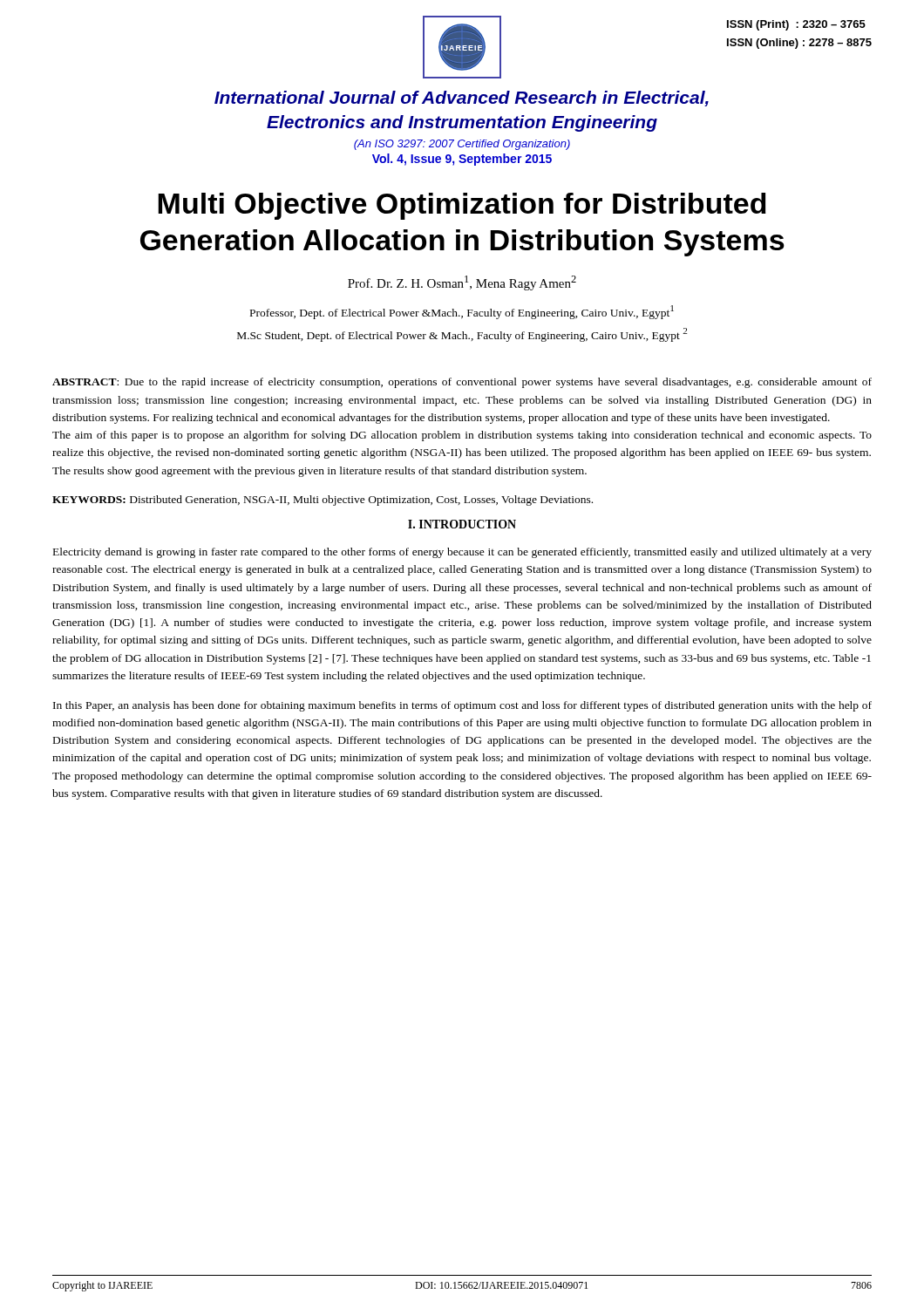The width and height of the screenshot is (924, 1308).
Task: Find the text block that says "Electricity demand is growing in"
Action: pos(462,613)
